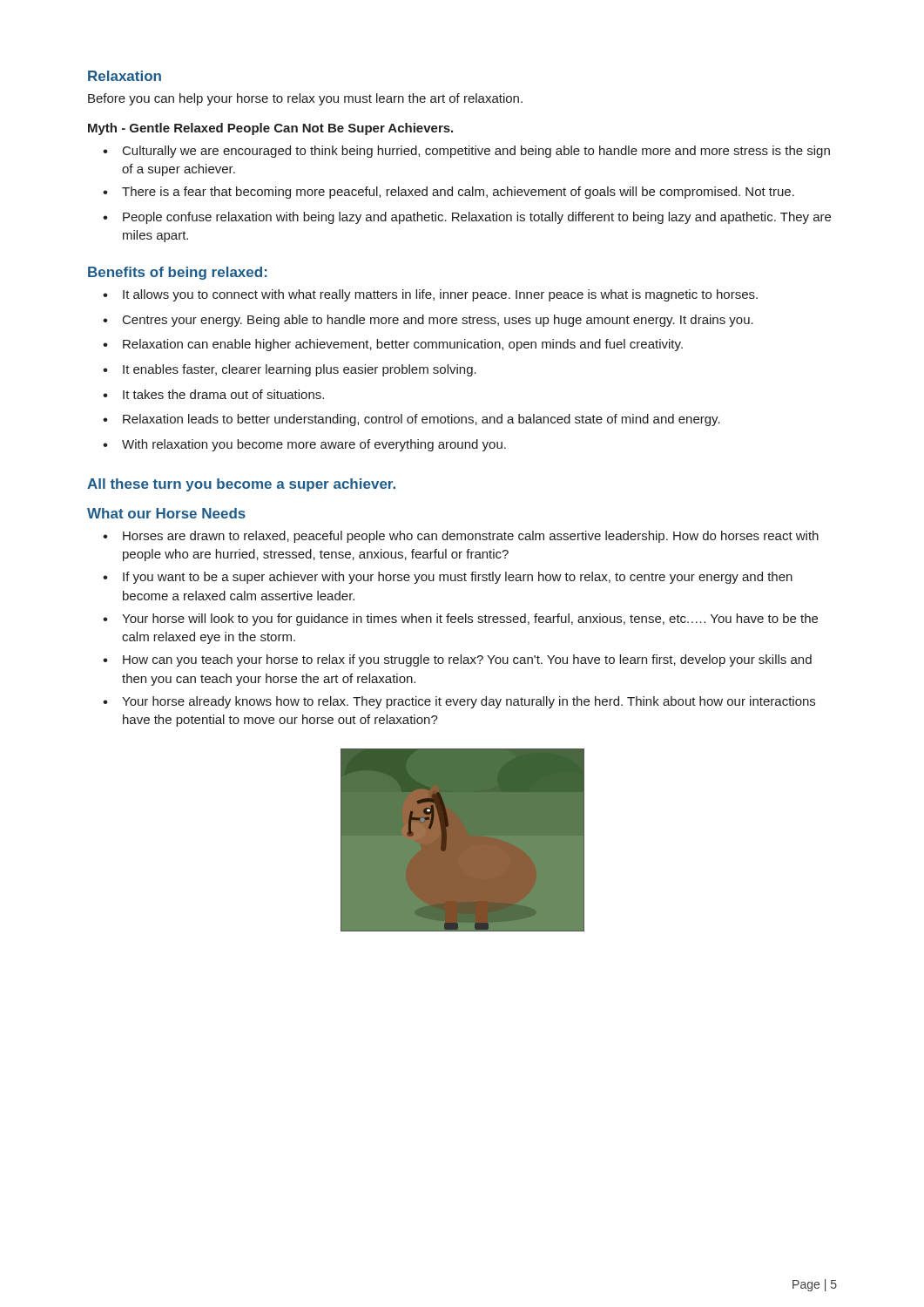Image resolution: width=924 pixels, height=1307 pixels.
Task: Point to the passage starting "•Your horse already knows how"
Action: coord(470,710)
